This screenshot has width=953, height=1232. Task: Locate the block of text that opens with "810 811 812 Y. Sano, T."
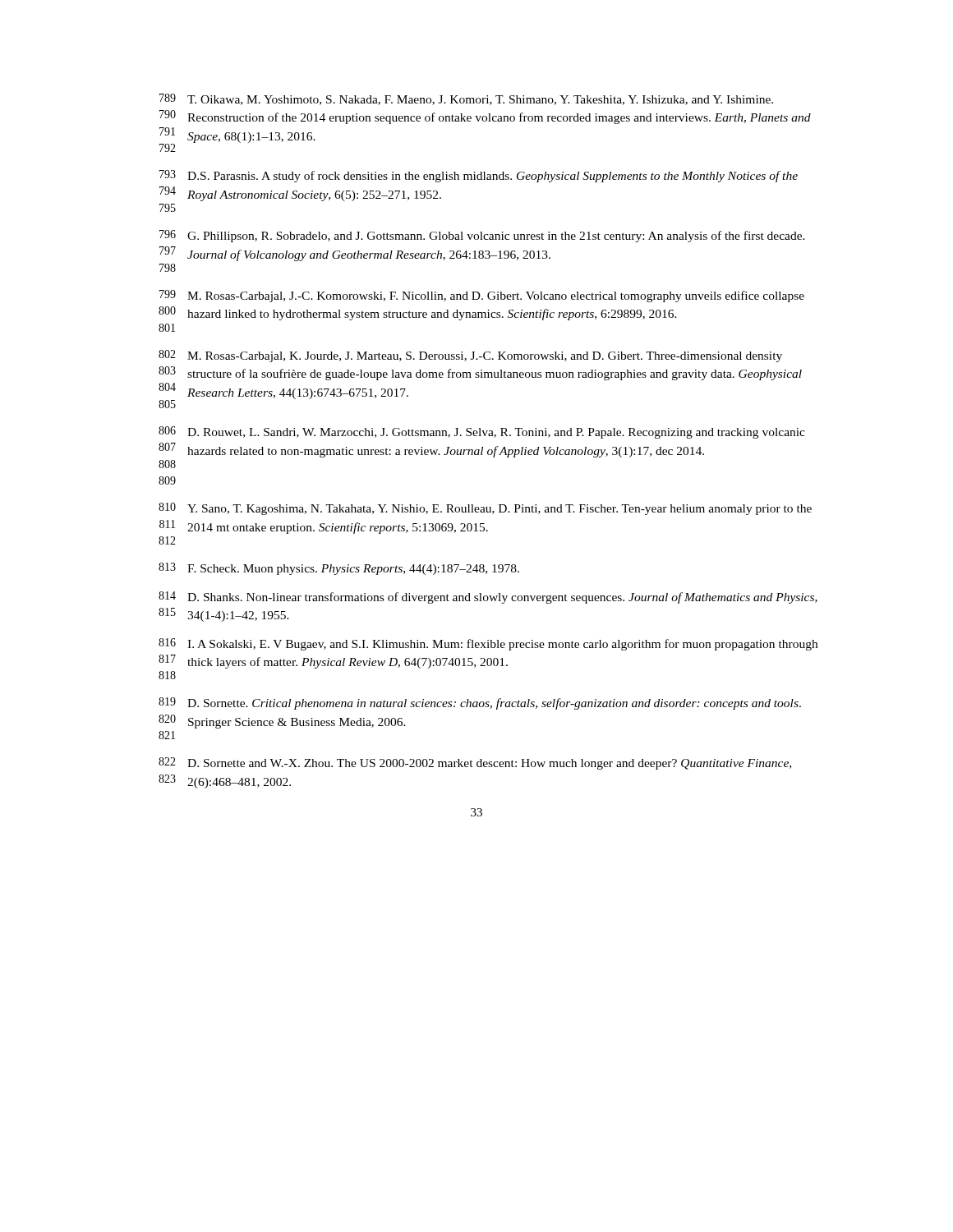point(476,525)
